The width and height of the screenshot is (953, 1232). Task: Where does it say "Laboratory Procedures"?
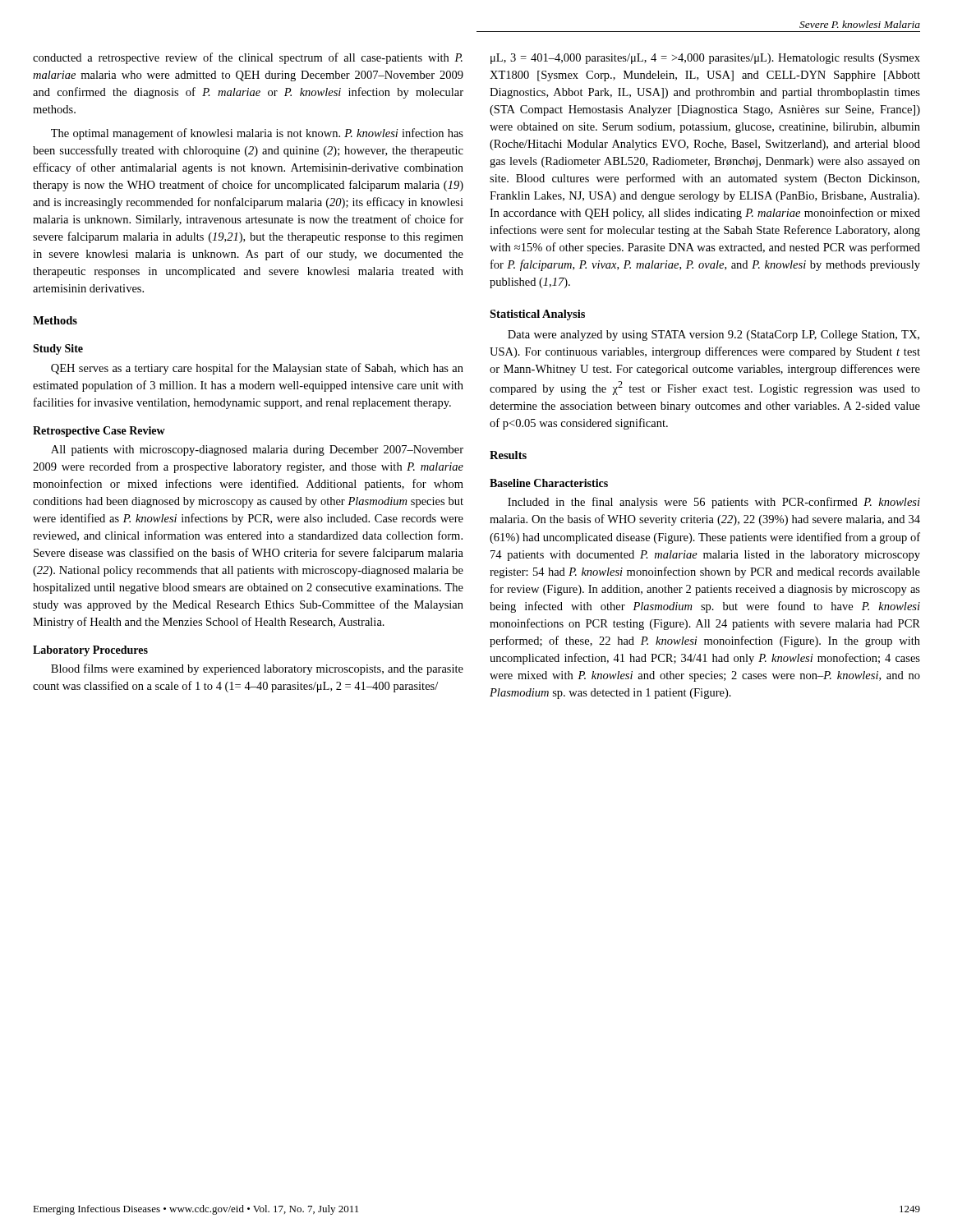click(90, 650)
